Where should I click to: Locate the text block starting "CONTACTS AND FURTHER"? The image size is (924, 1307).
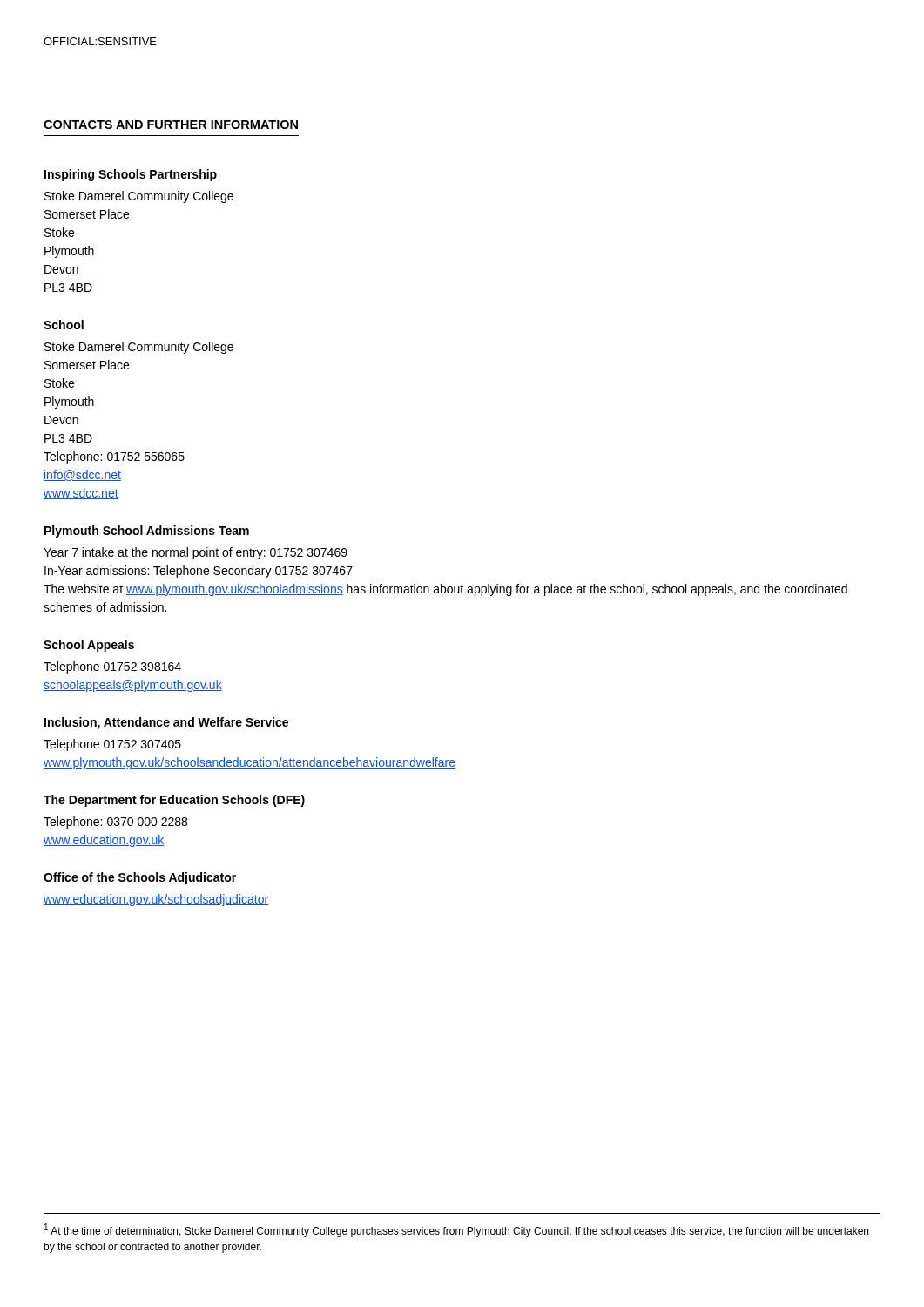(x=171, y=125)
